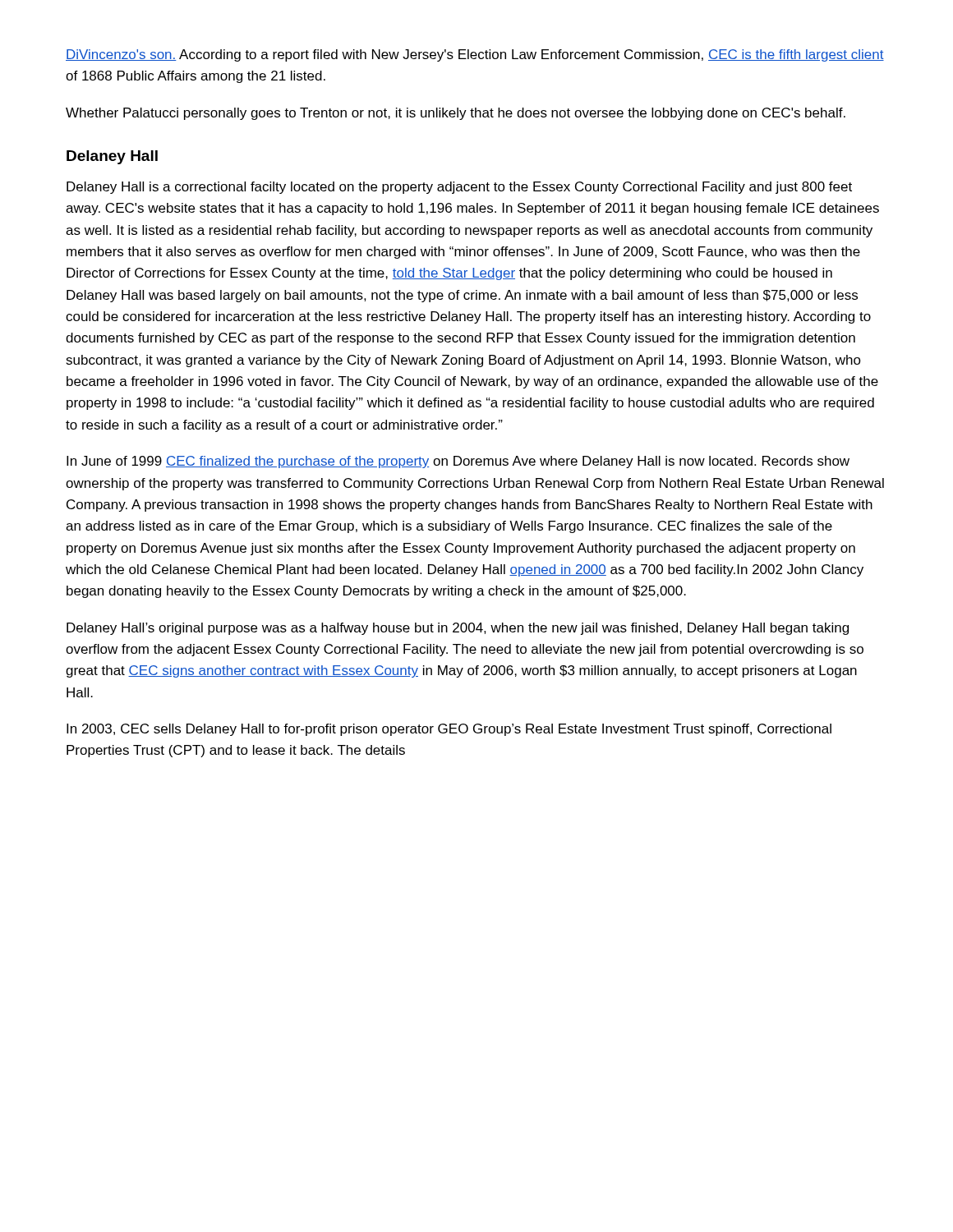Point to the block starting "Delaney Hall is a"
Screen dimensions: 1232x953
(473, 306)
